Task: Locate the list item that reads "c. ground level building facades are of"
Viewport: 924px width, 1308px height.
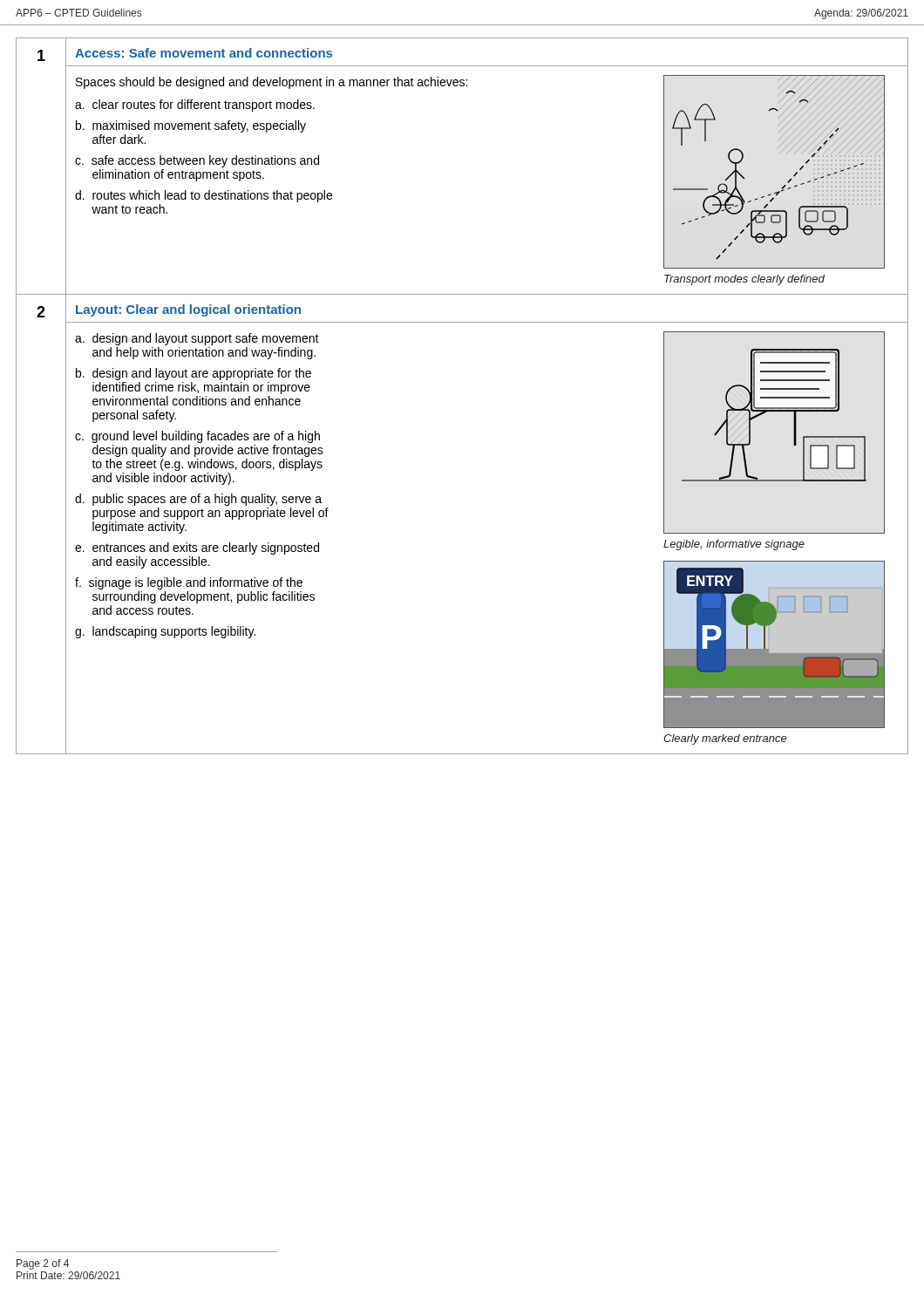Action: tap(199, 457)
